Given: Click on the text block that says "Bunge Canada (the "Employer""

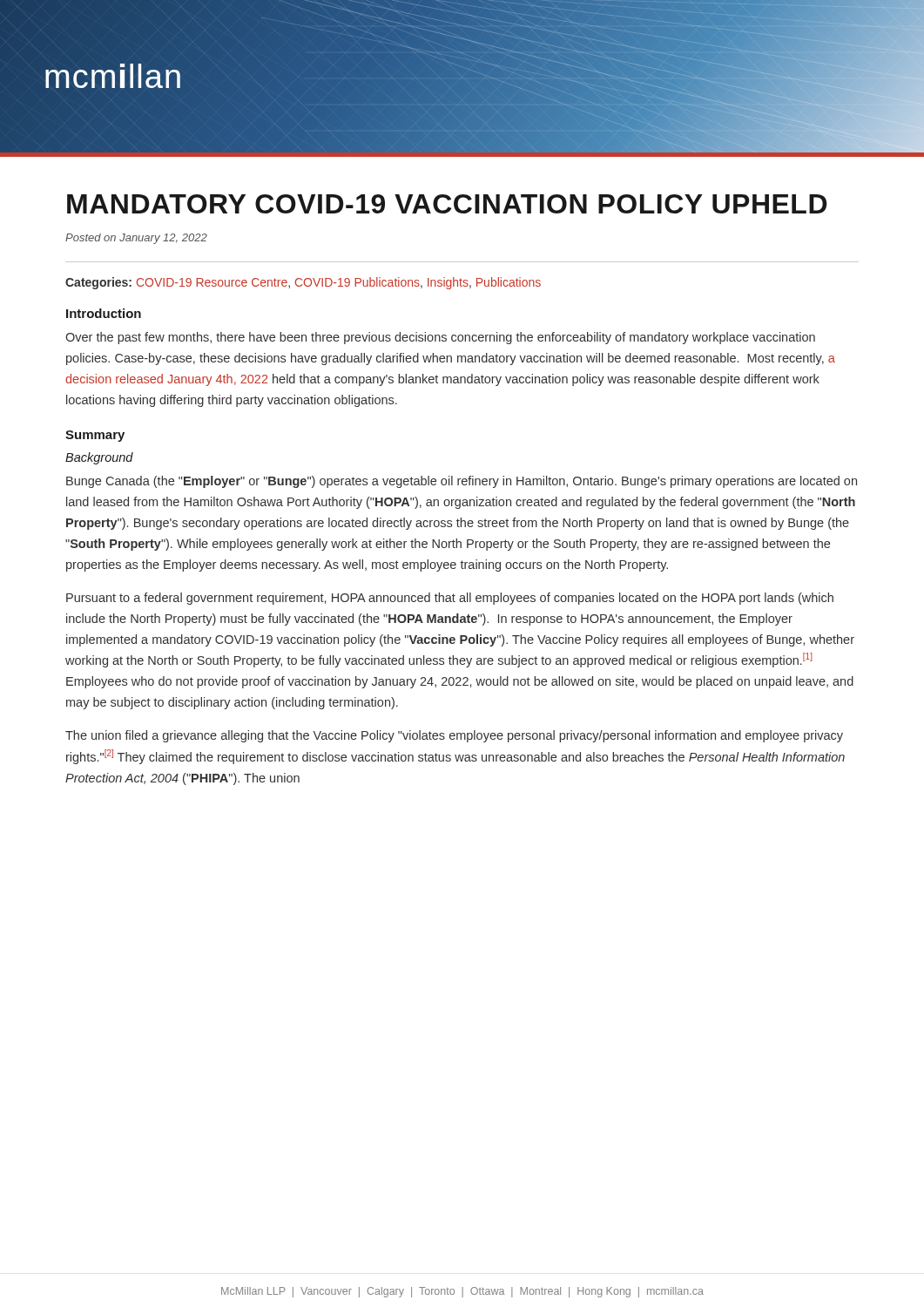Looking at the screenshot, I should coord(462,524).
